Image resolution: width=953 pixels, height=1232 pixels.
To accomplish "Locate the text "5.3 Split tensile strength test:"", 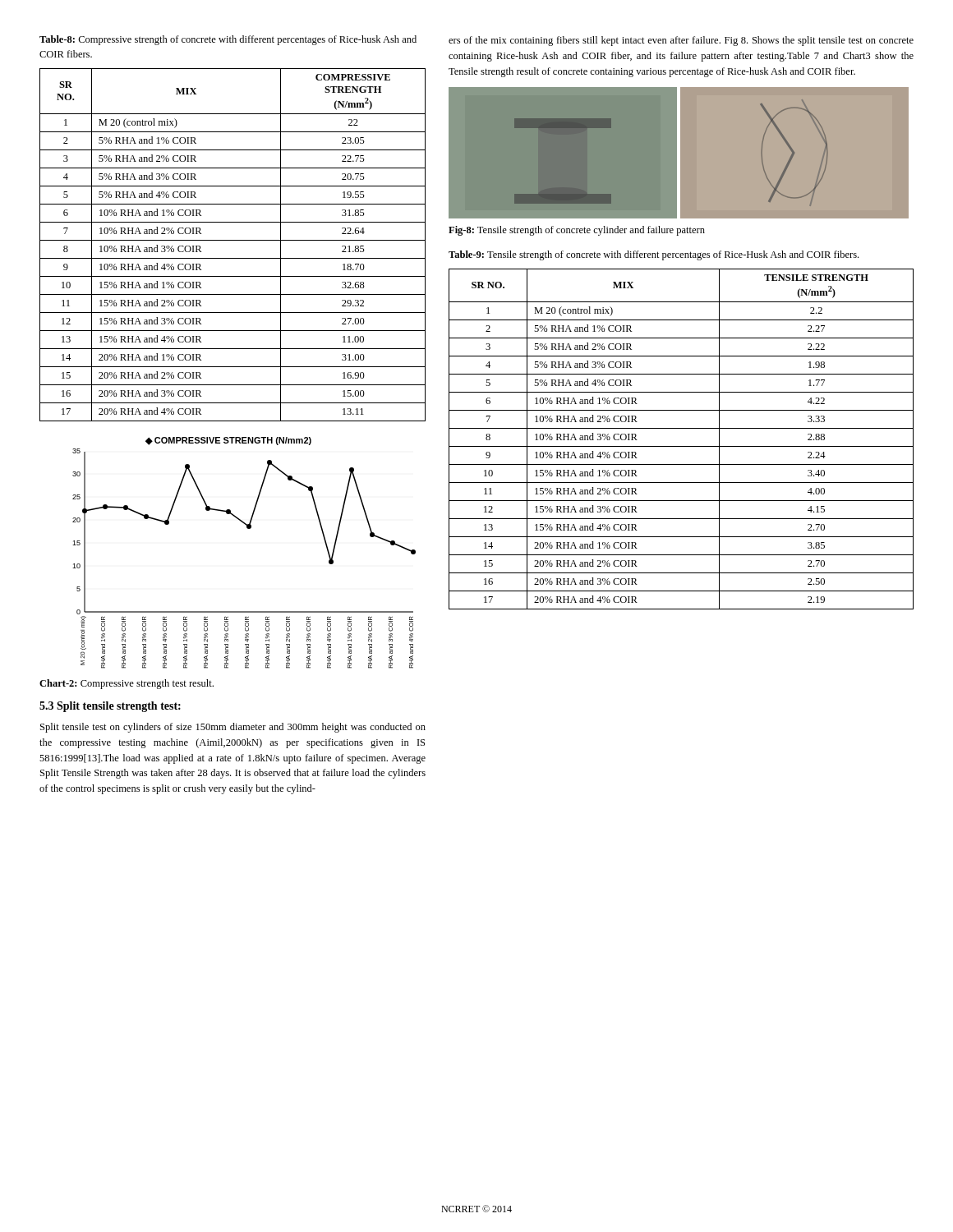I will pos(110,706).
